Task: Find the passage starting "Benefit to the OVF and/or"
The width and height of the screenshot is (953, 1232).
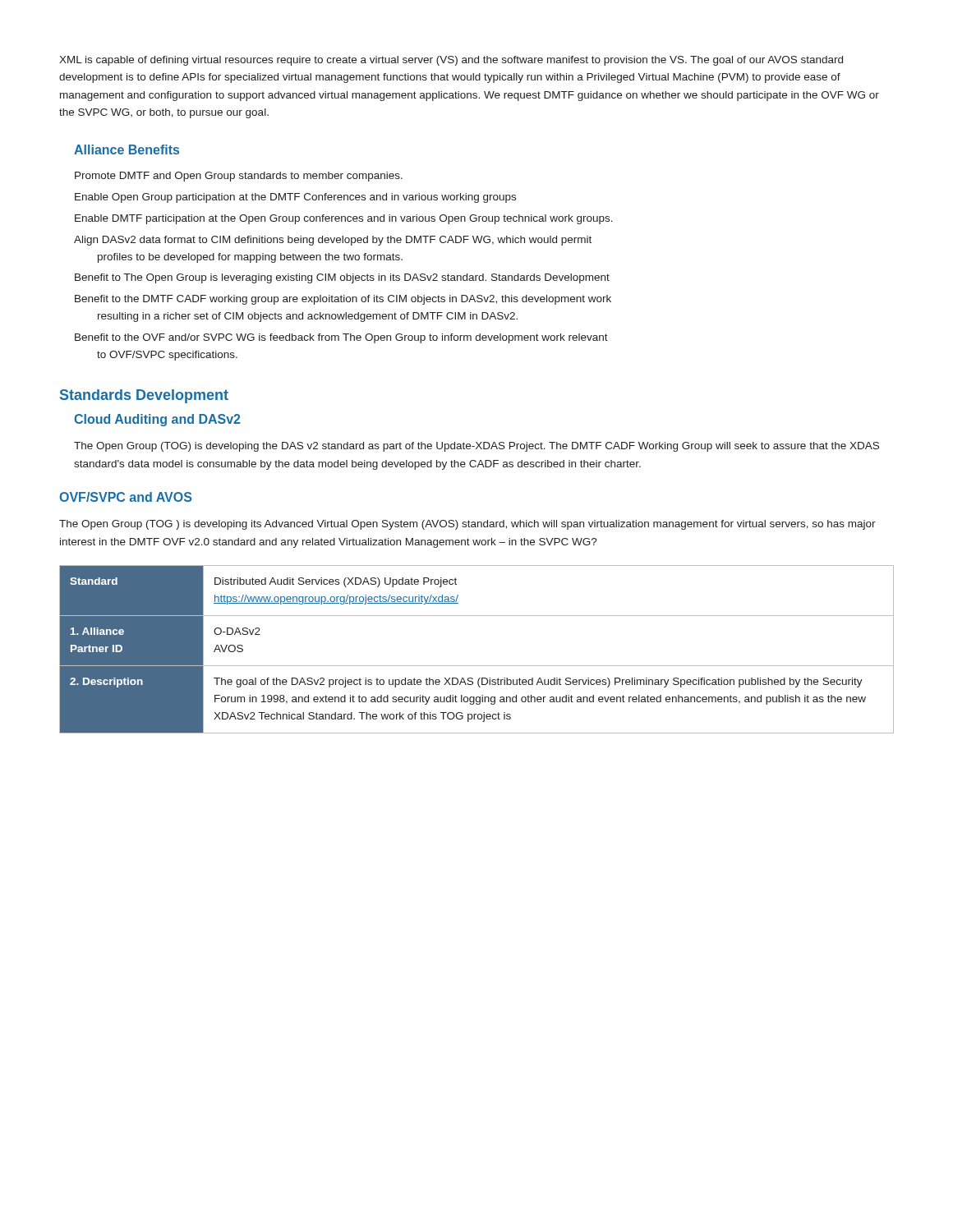Action: 484,347
